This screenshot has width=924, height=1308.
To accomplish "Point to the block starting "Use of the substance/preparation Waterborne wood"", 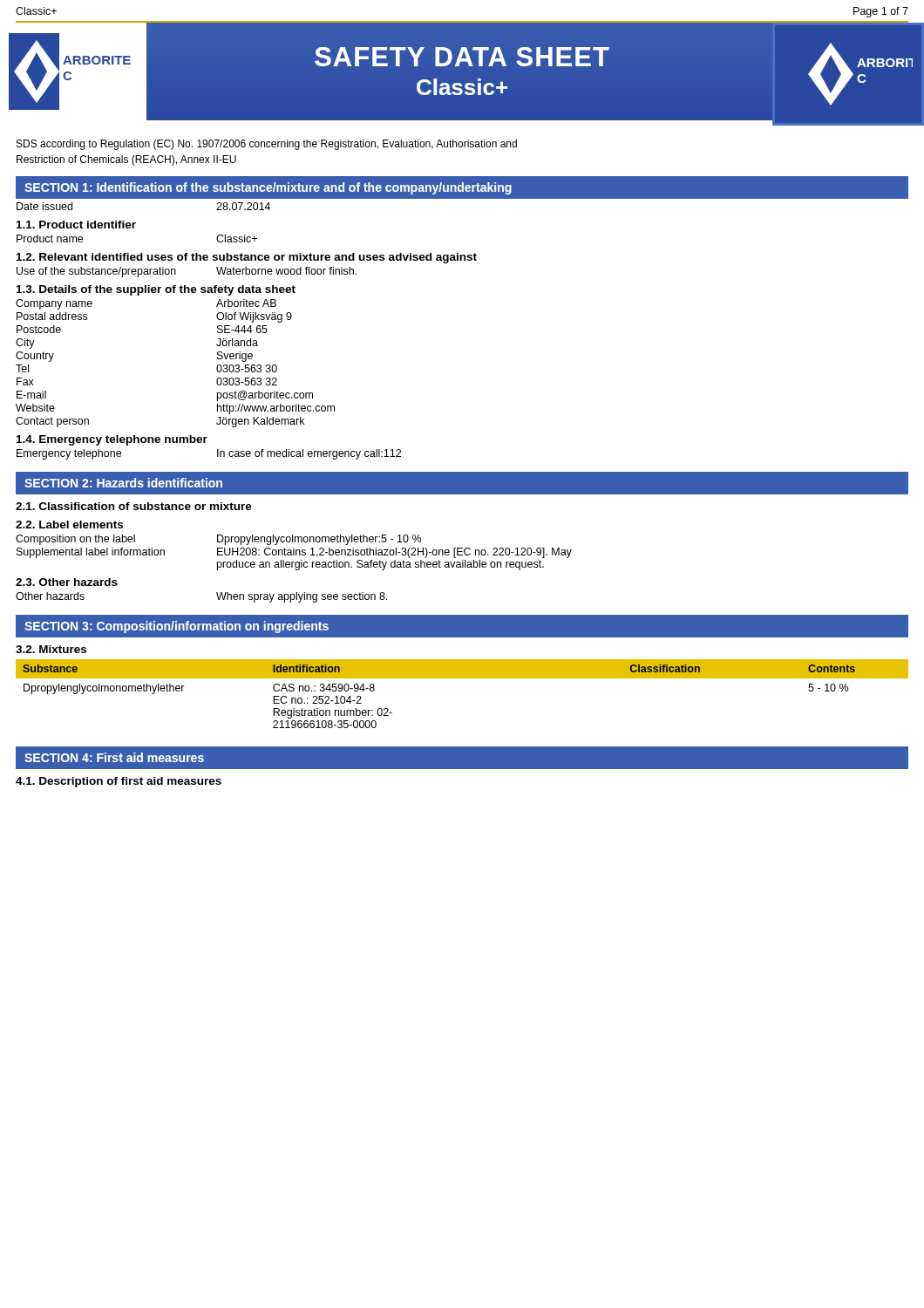I will tap(187, 271).
